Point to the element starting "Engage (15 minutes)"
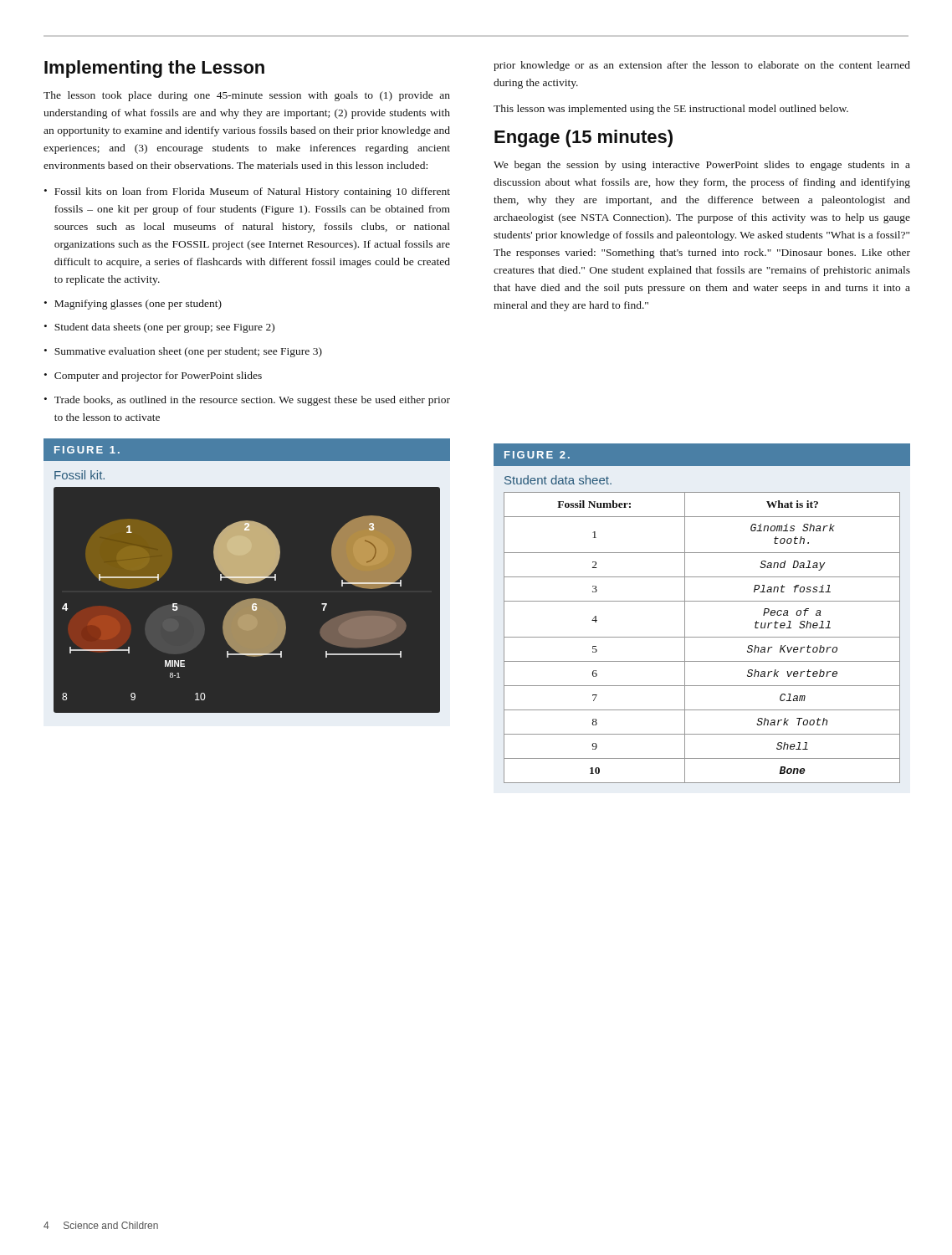 coord(583,138)
